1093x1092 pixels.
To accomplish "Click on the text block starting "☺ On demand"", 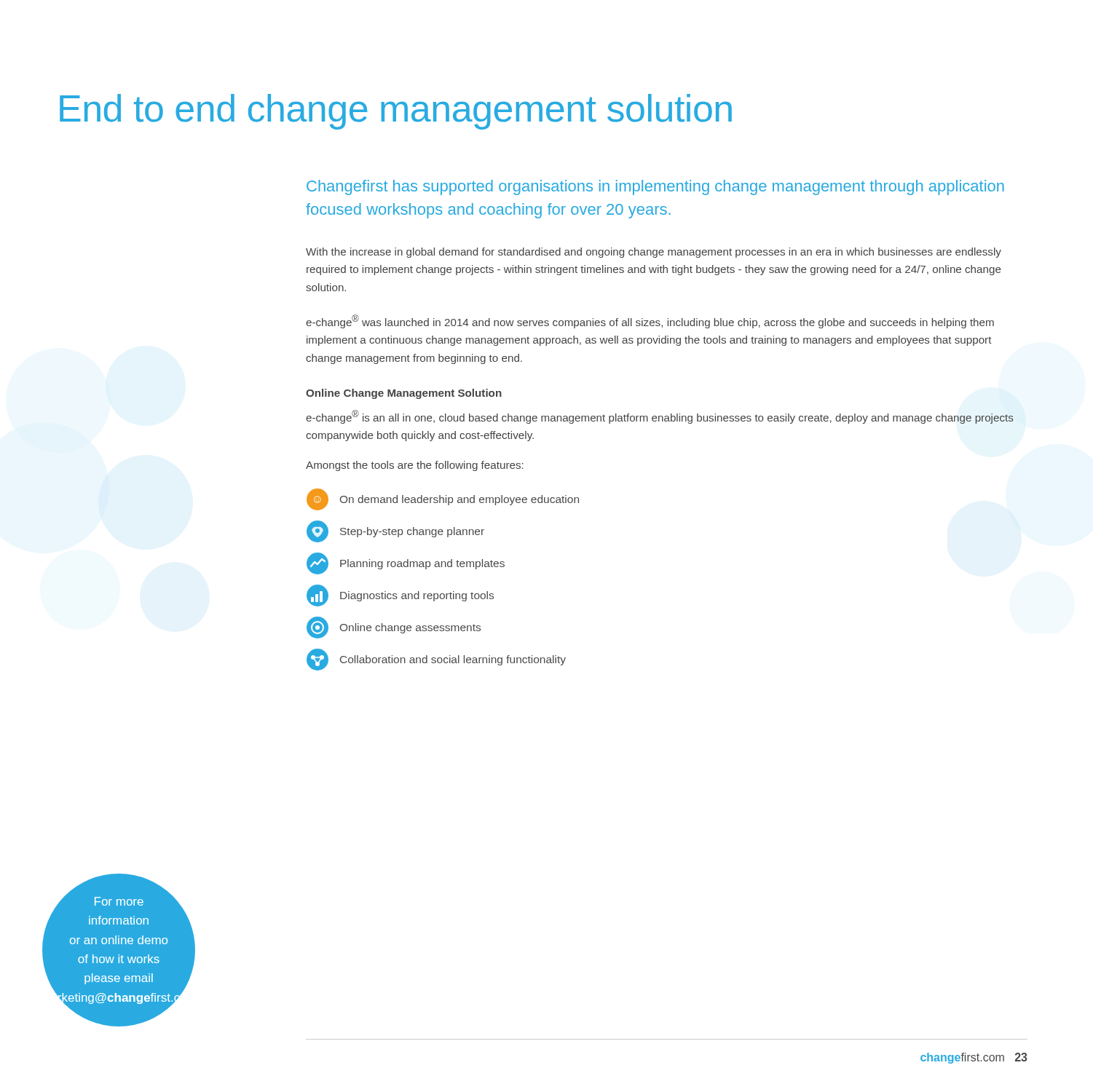I will [x=443, y=499].
